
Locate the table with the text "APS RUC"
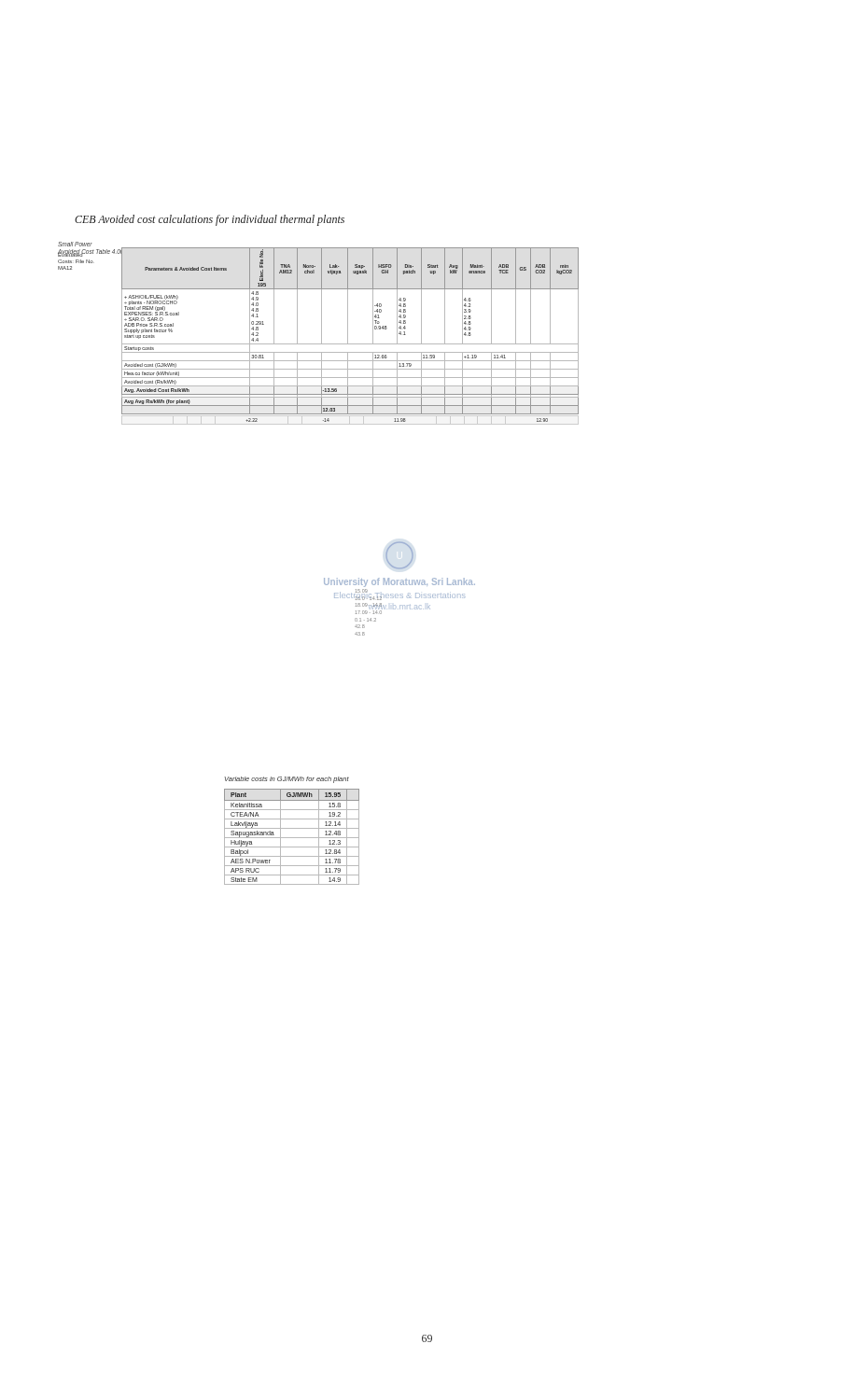pos(292,837)
